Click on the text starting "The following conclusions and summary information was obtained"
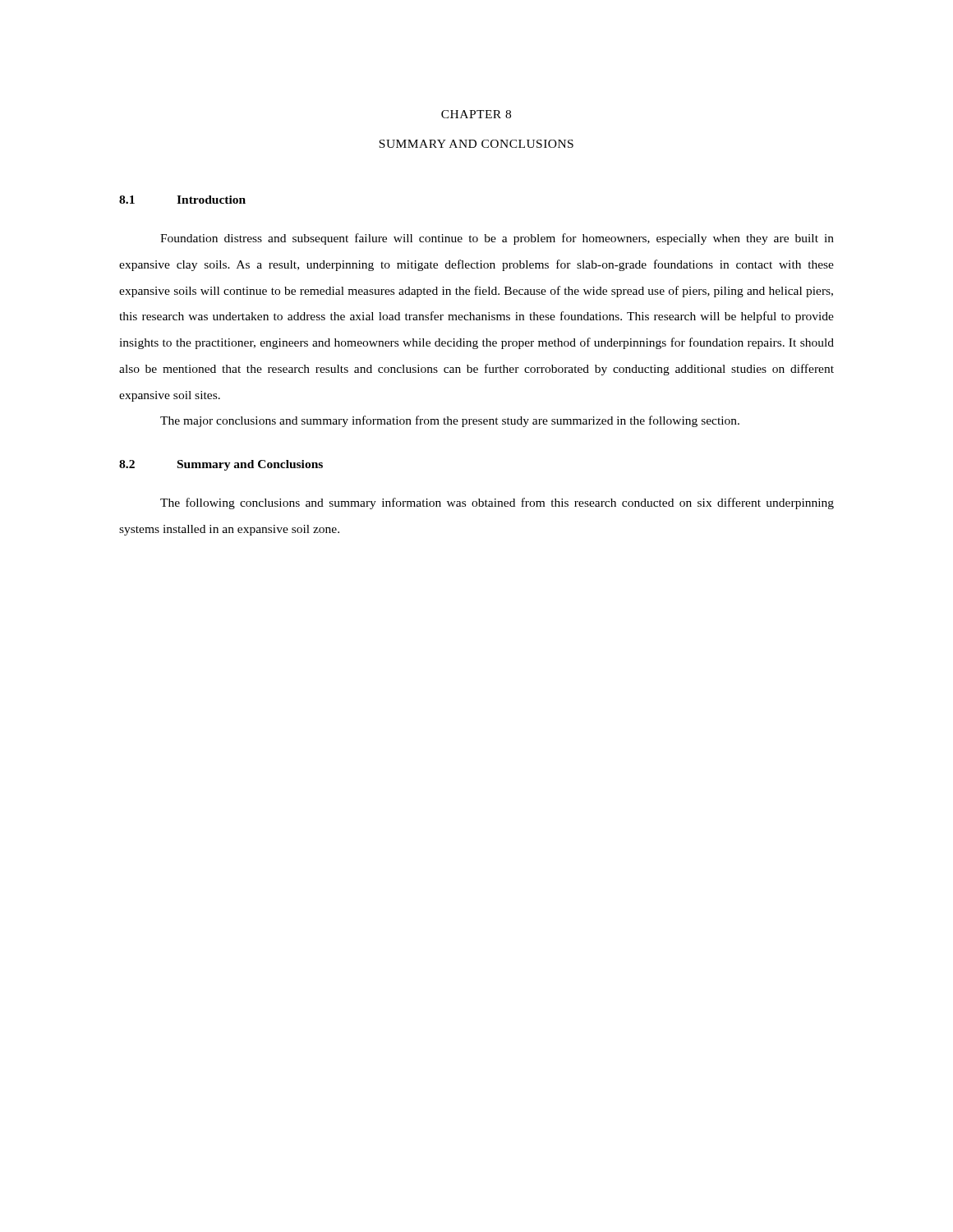 476,515
